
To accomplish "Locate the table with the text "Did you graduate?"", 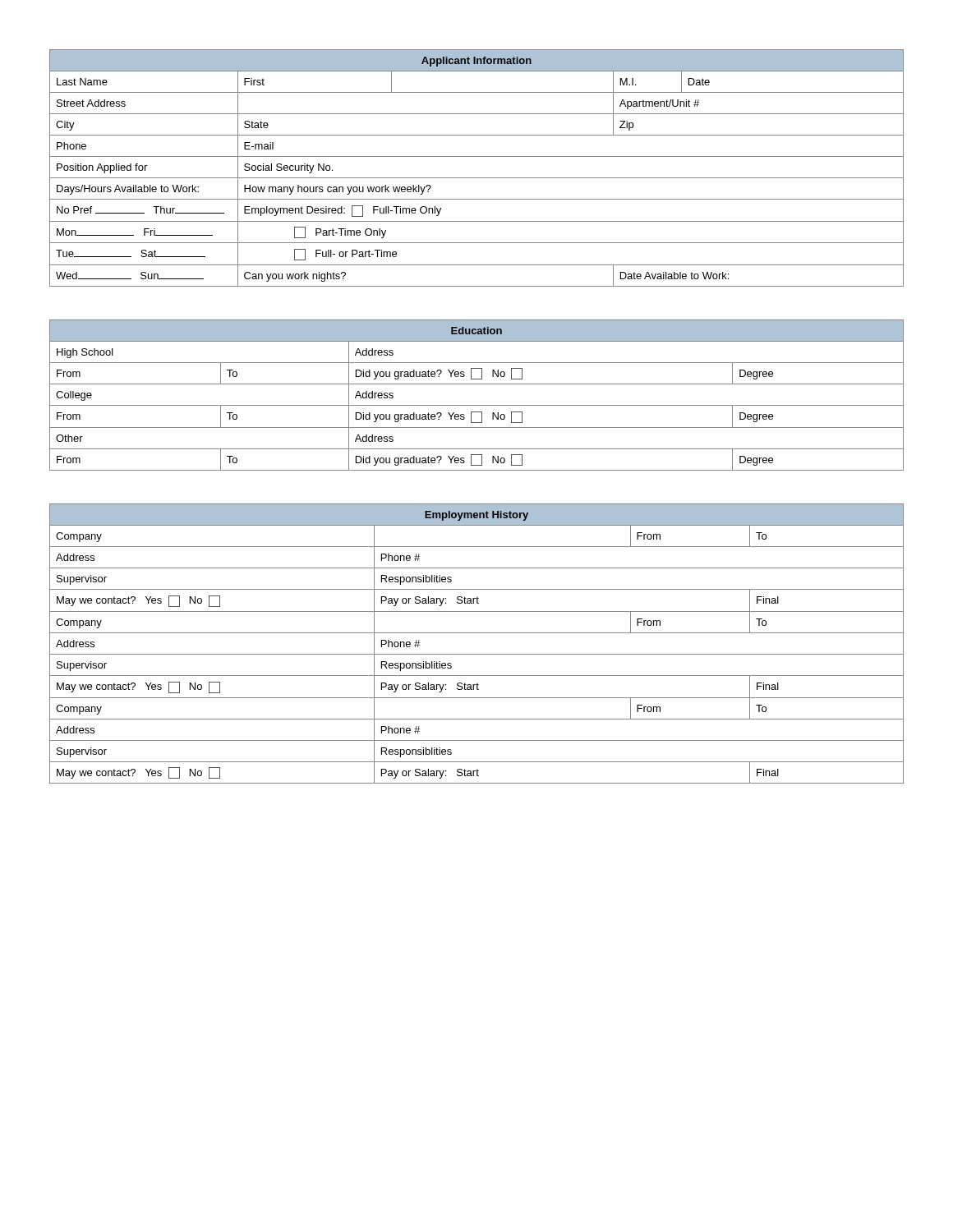I will click(476, 395).
